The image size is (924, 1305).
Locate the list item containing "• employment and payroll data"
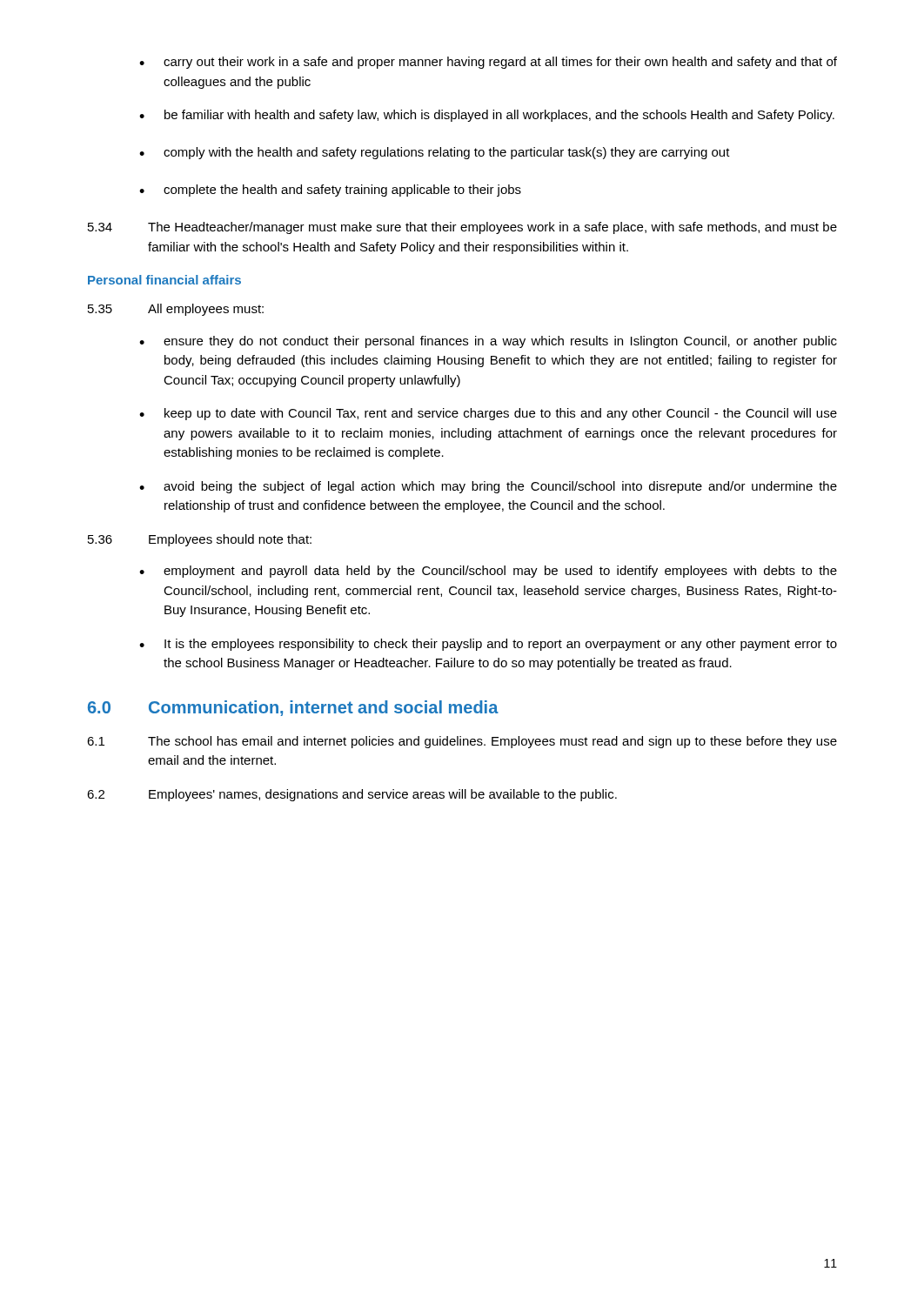[488, 591]
